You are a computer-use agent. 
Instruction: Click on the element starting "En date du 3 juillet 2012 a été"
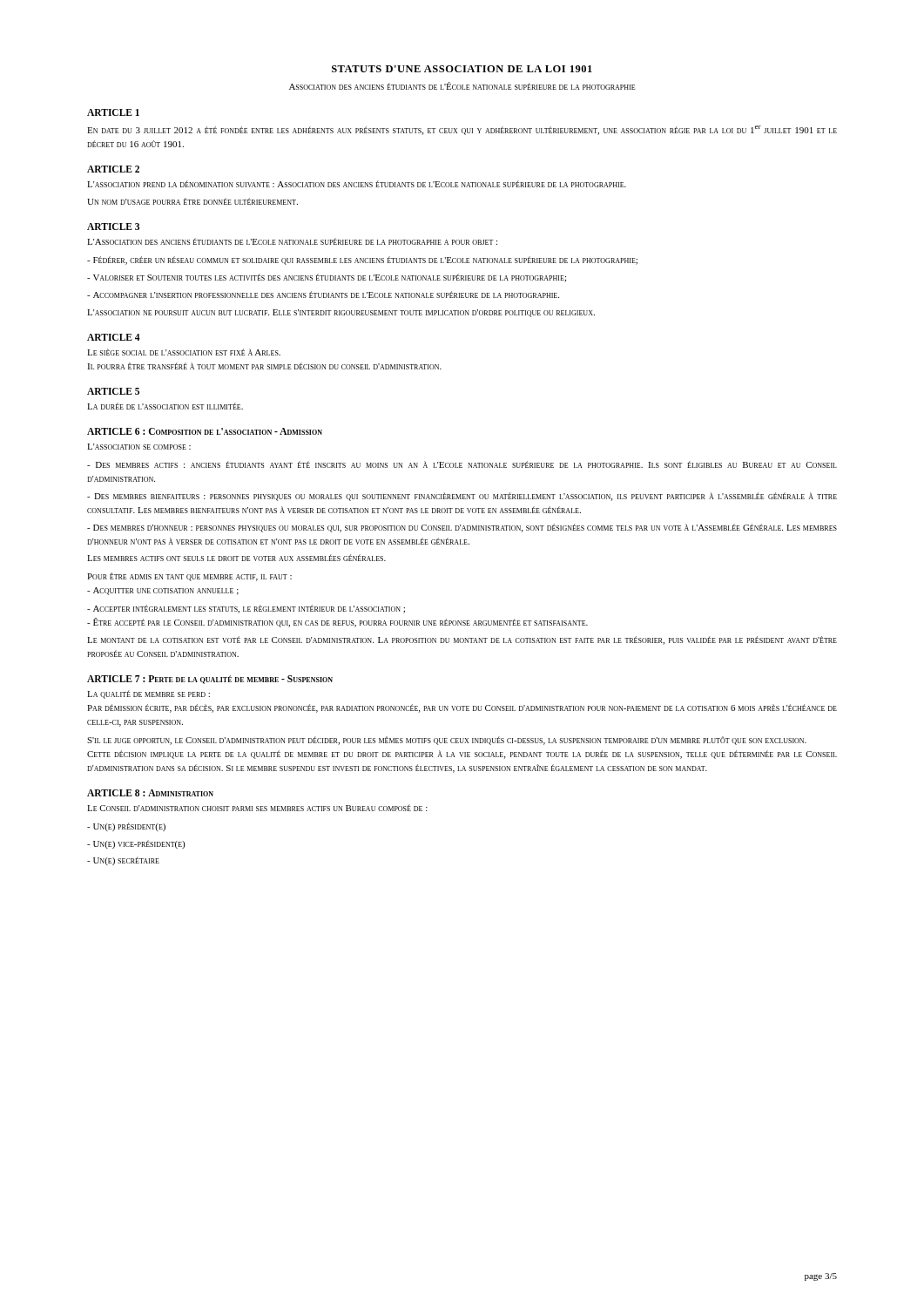pos(462,135)
